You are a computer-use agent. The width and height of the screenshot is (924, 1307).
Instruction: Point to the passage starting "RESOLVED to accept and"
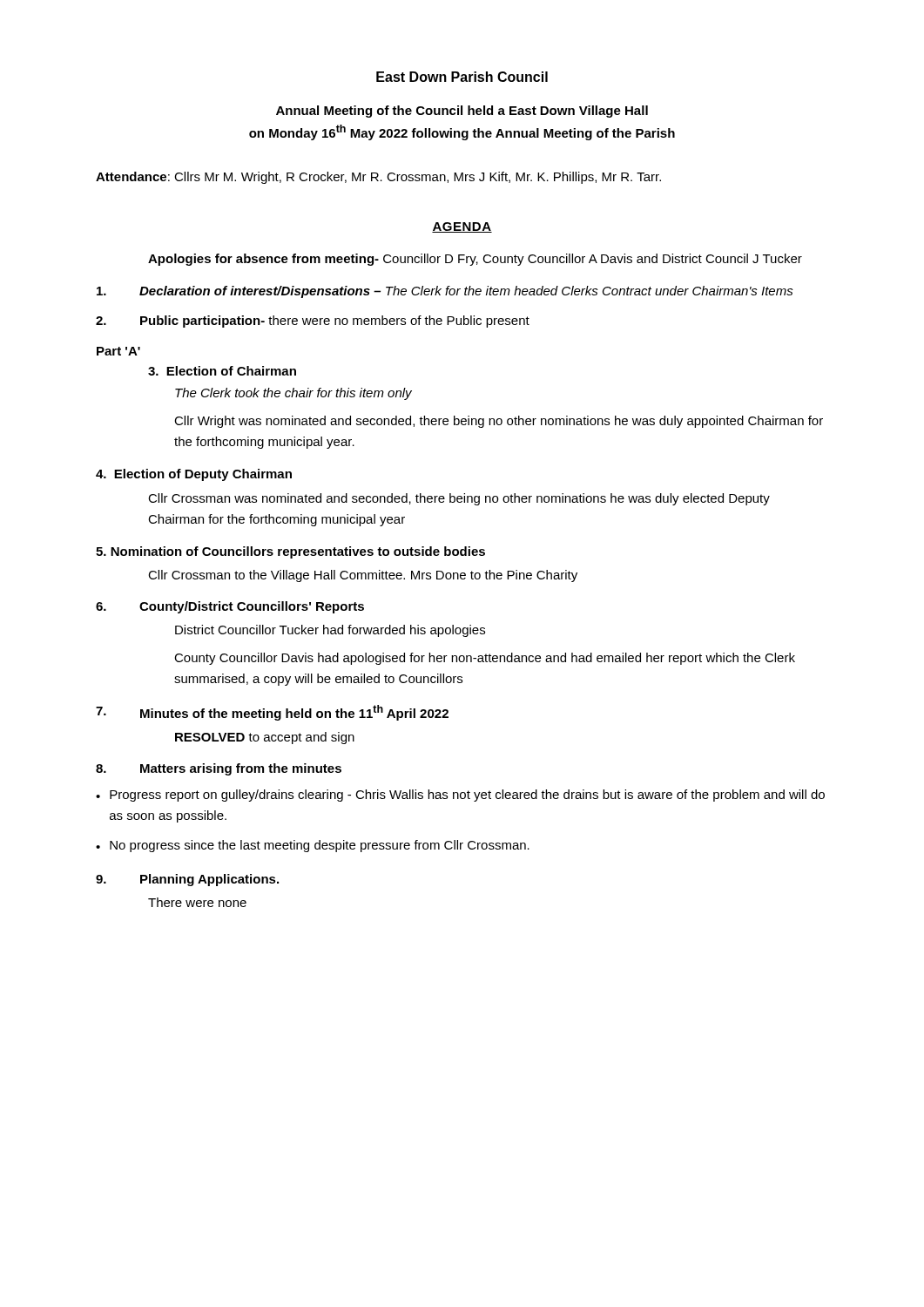pos(264,736)
